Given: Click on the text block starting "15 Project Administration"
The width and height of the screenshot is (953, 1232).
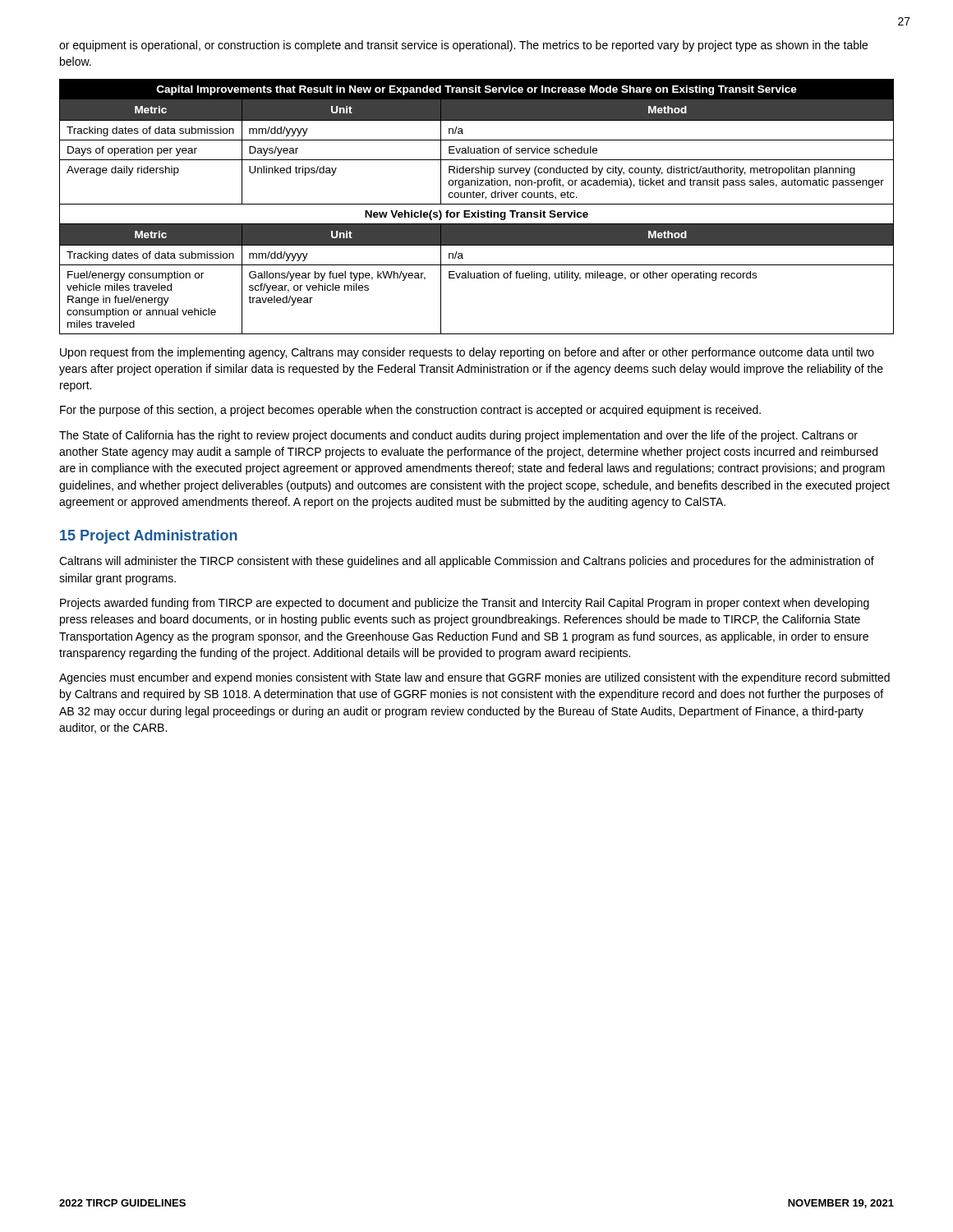Looking at the screenshot, I should point(149,537).
